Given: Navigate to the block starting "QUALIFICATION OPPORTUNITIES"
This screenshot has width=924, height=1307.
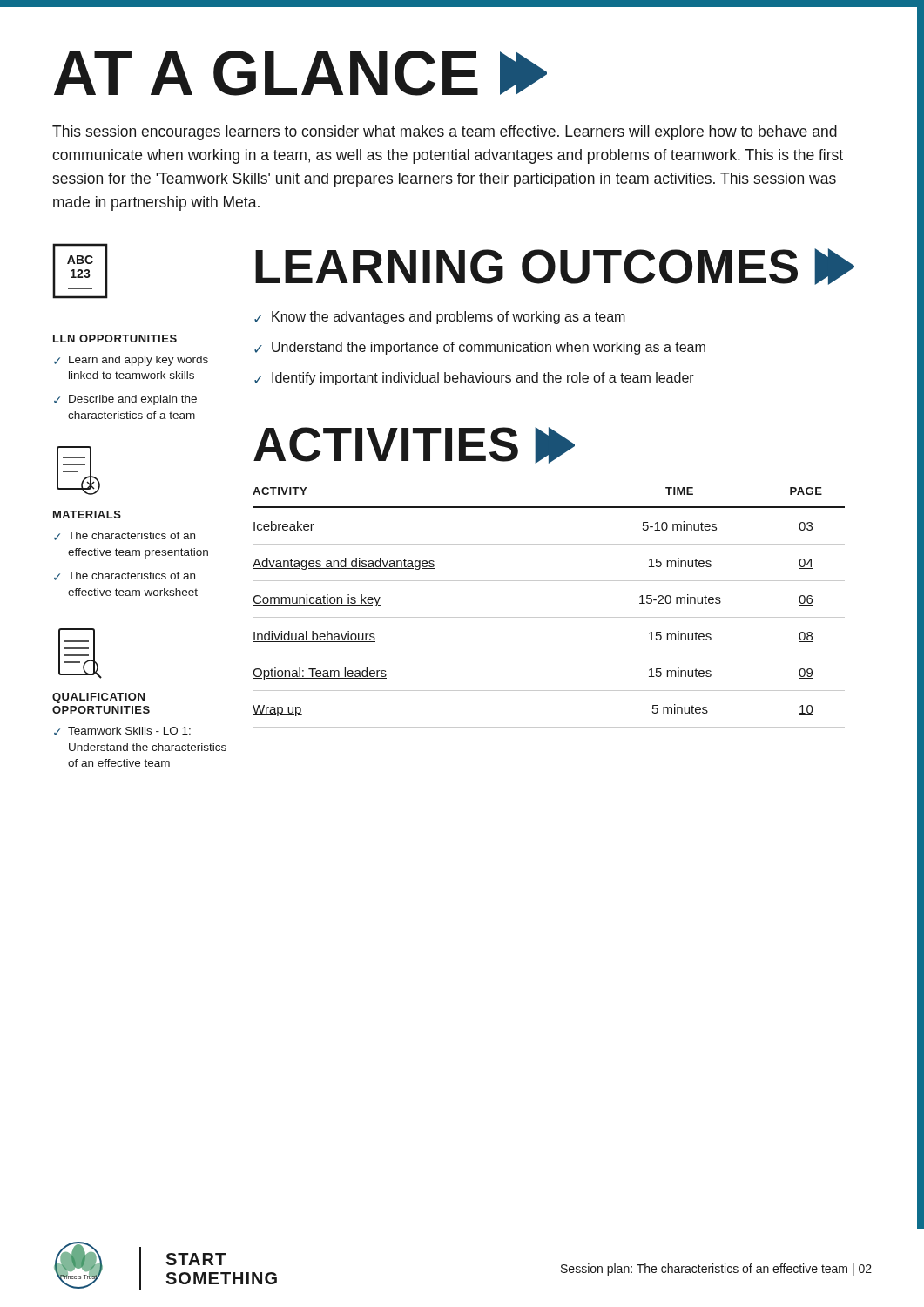Looking at the screenshot, I should click(x=101, y=703).
